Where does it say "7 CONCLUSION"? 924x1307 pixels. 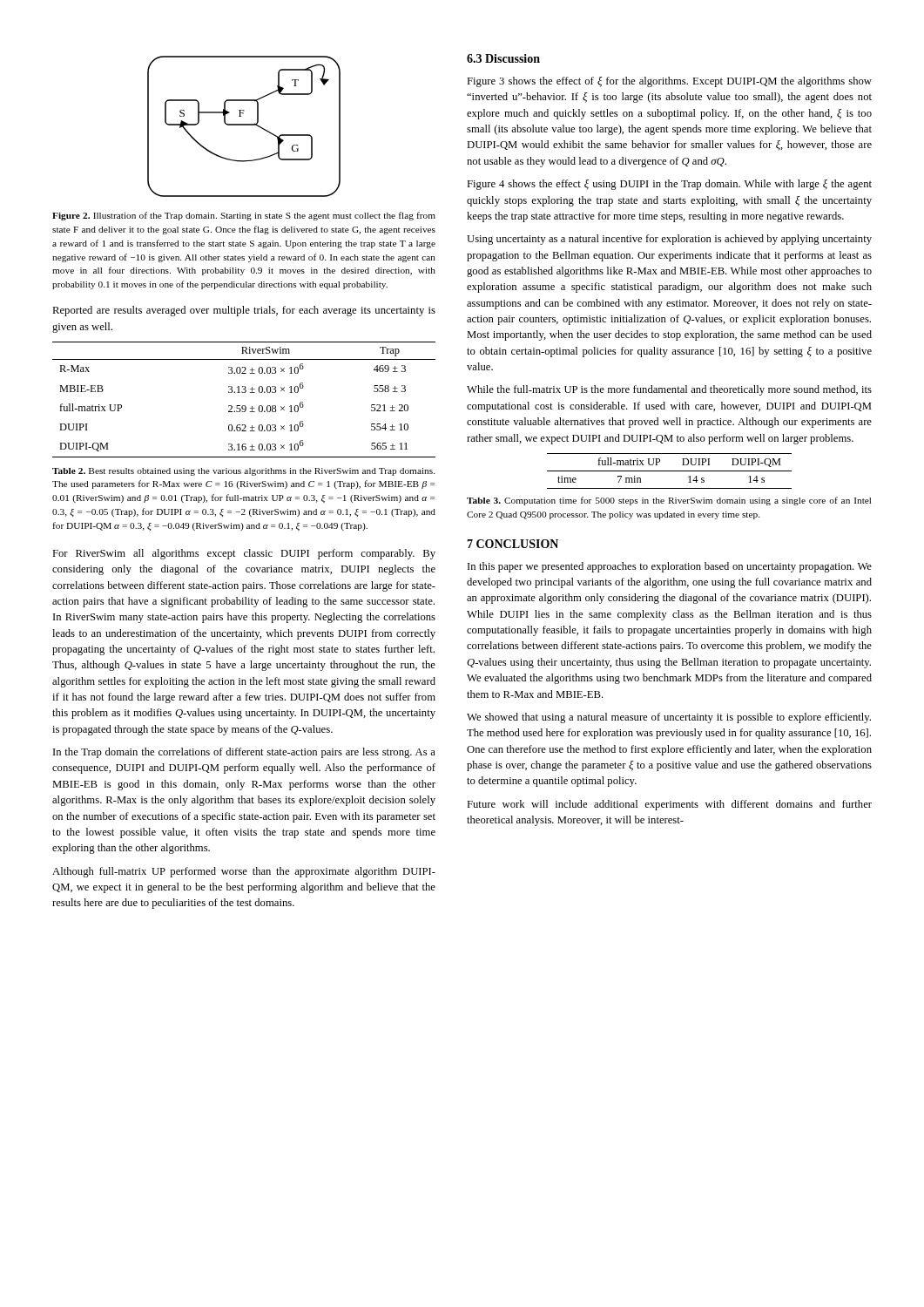[513, 544]
